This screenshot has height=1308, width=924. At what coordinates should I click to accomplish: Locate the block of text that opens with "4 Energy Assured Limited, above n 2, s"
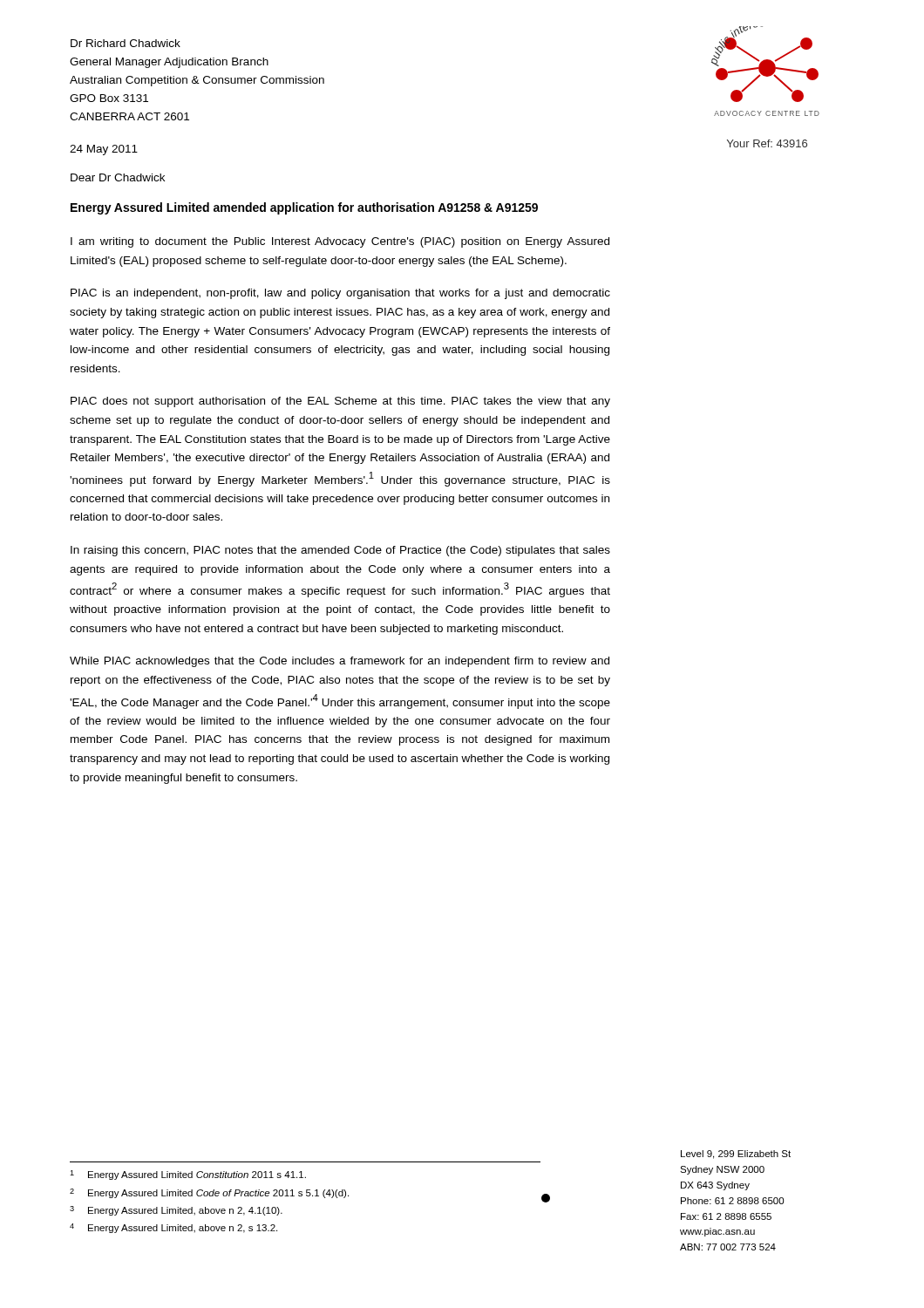click(x=174, y=1229)
